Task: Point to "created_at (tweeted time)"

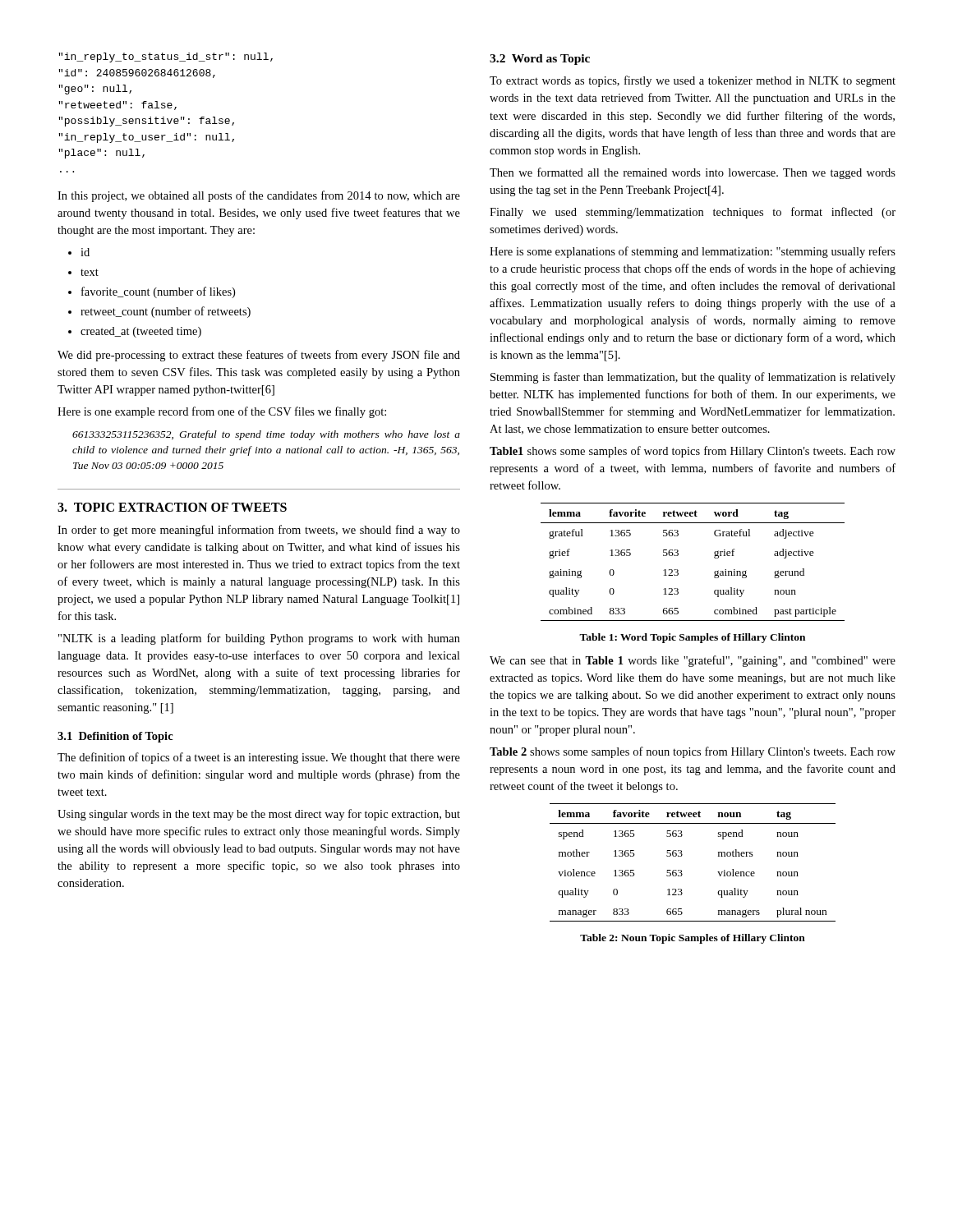Action: click(x=141, y=331)
